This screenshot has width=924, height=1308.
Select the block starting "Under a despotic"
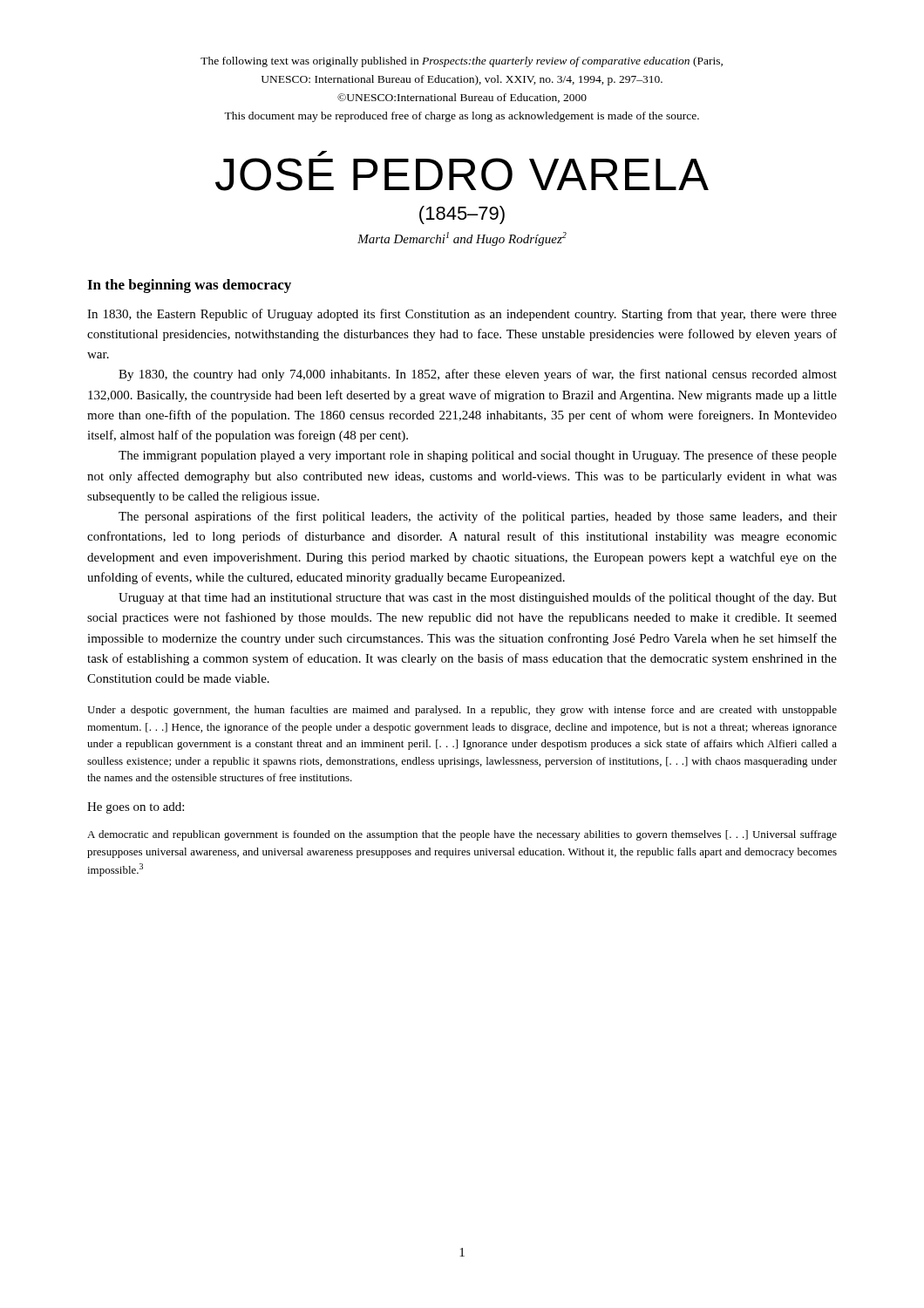click(462, 744)
